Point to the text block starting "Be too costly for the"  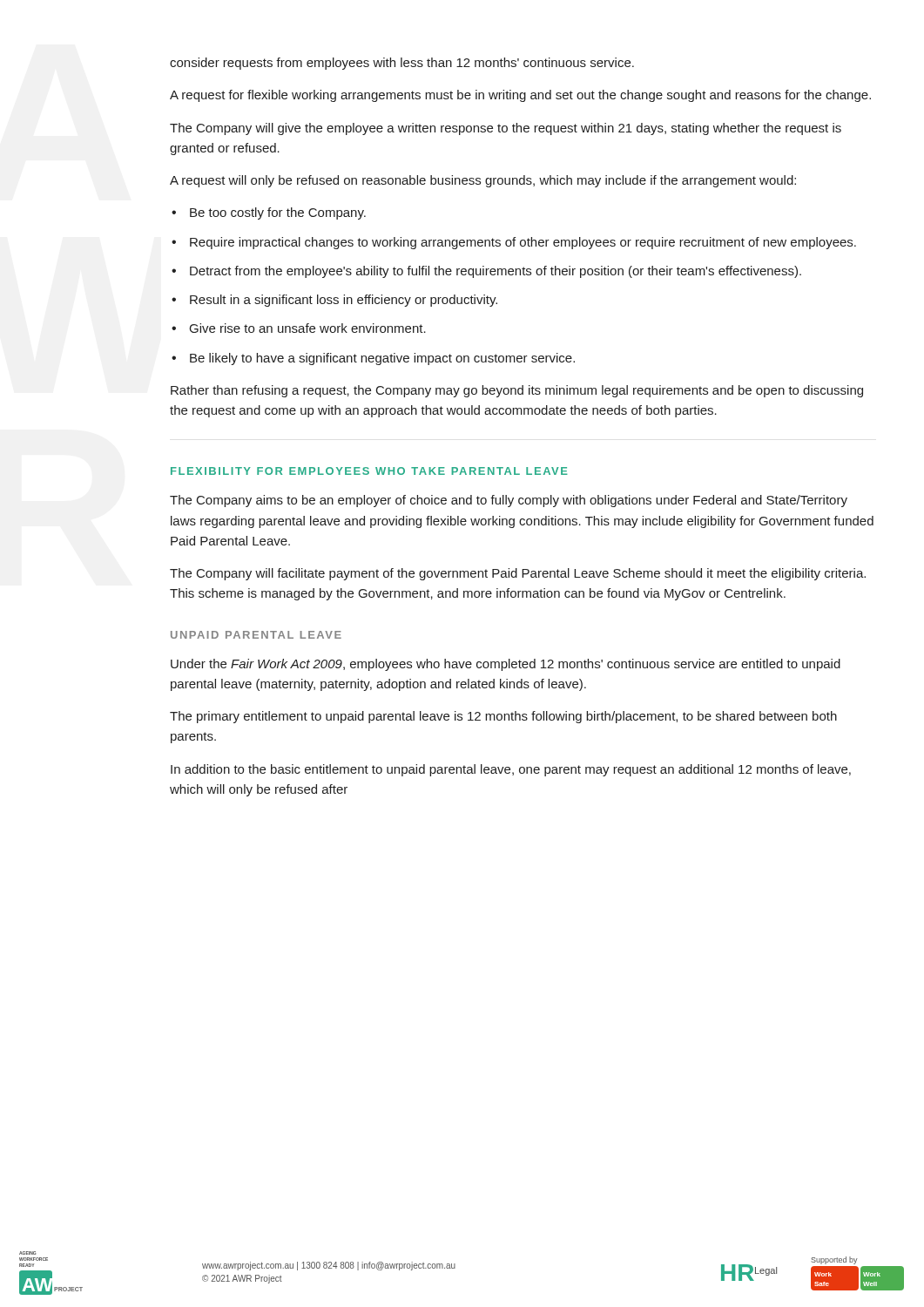278,212
